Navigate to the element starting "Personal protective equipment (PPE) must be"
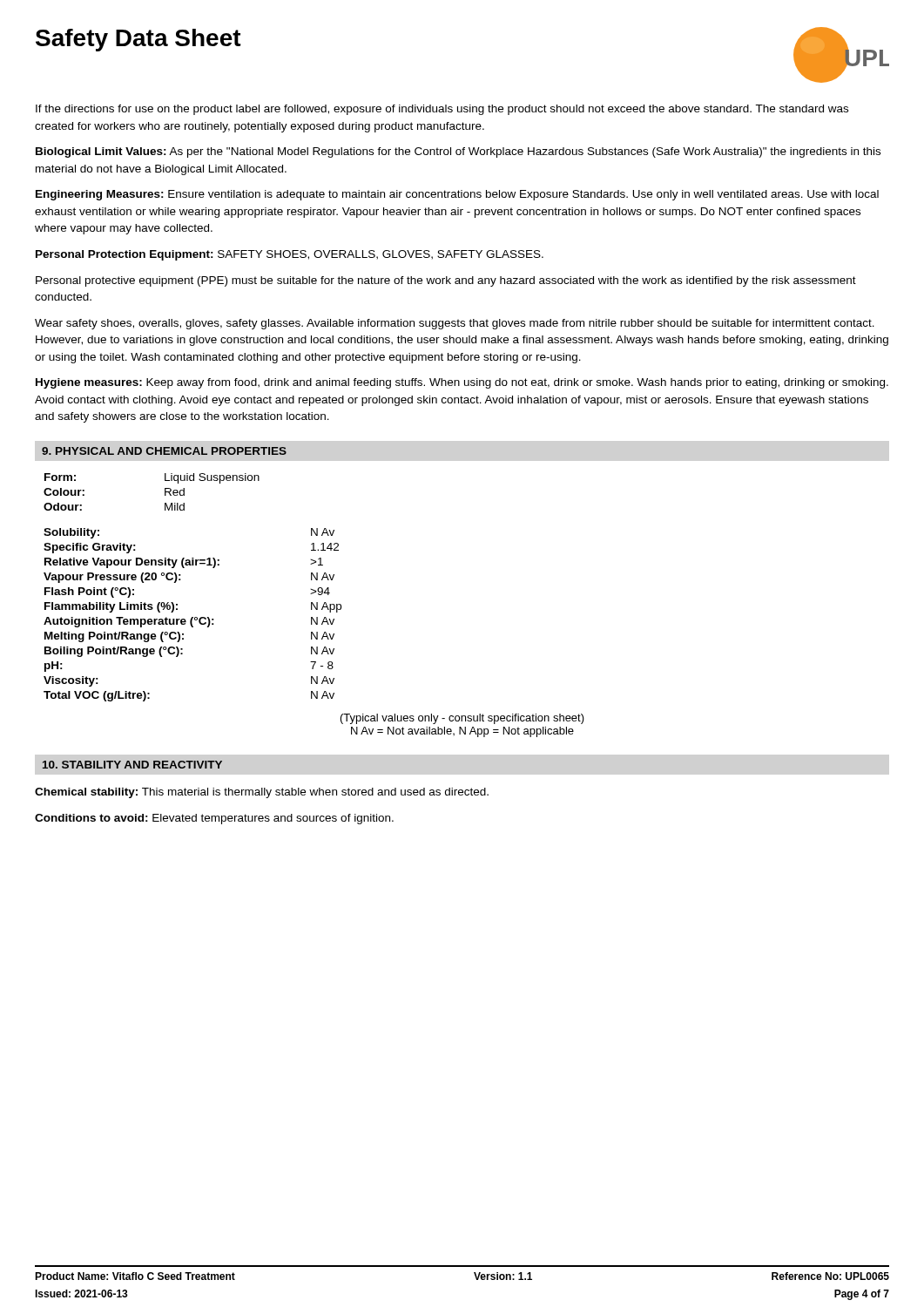 coord(445,288)
